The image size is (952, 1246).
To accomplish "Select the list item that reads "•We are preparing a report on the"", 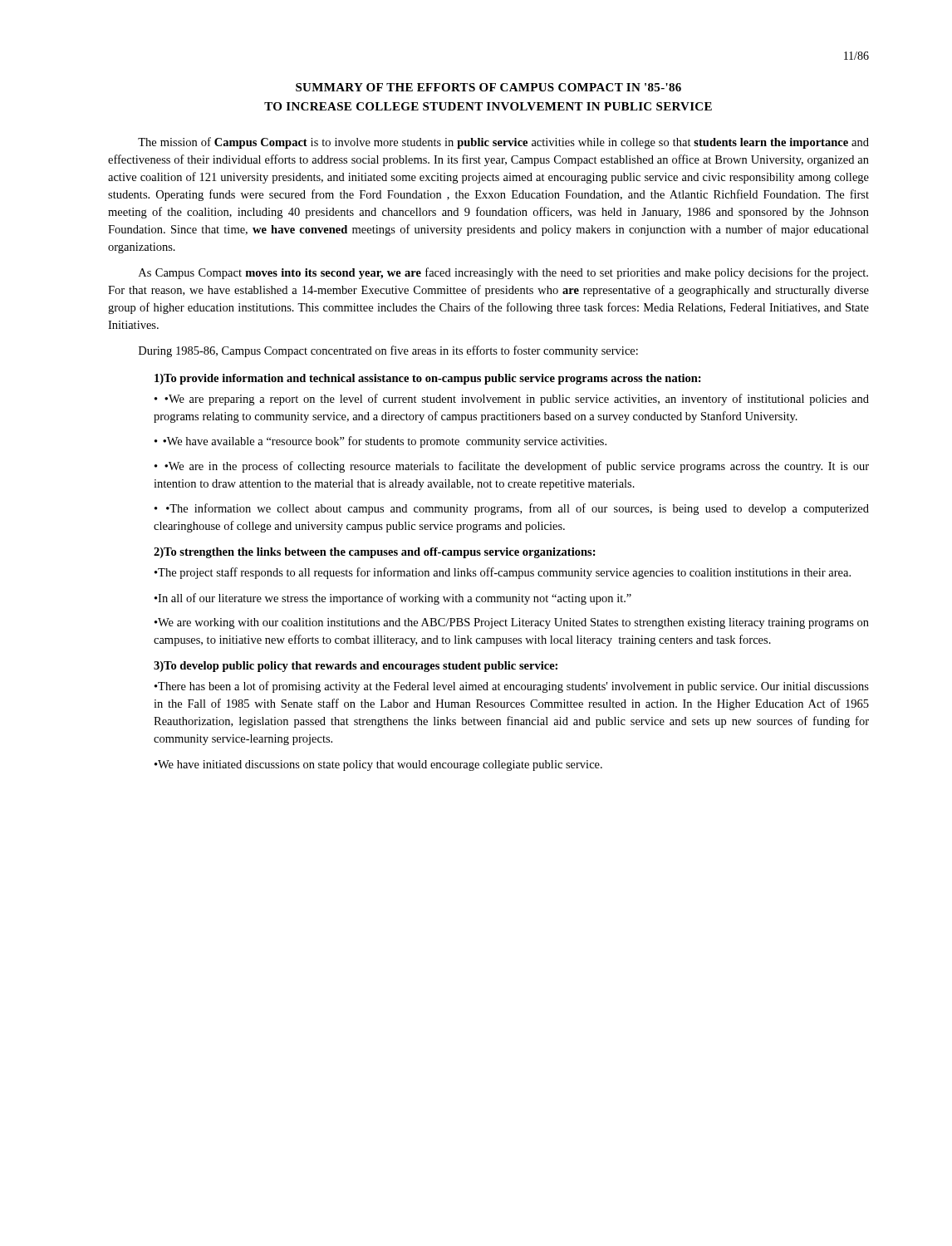I will click(x=511, y=408).
